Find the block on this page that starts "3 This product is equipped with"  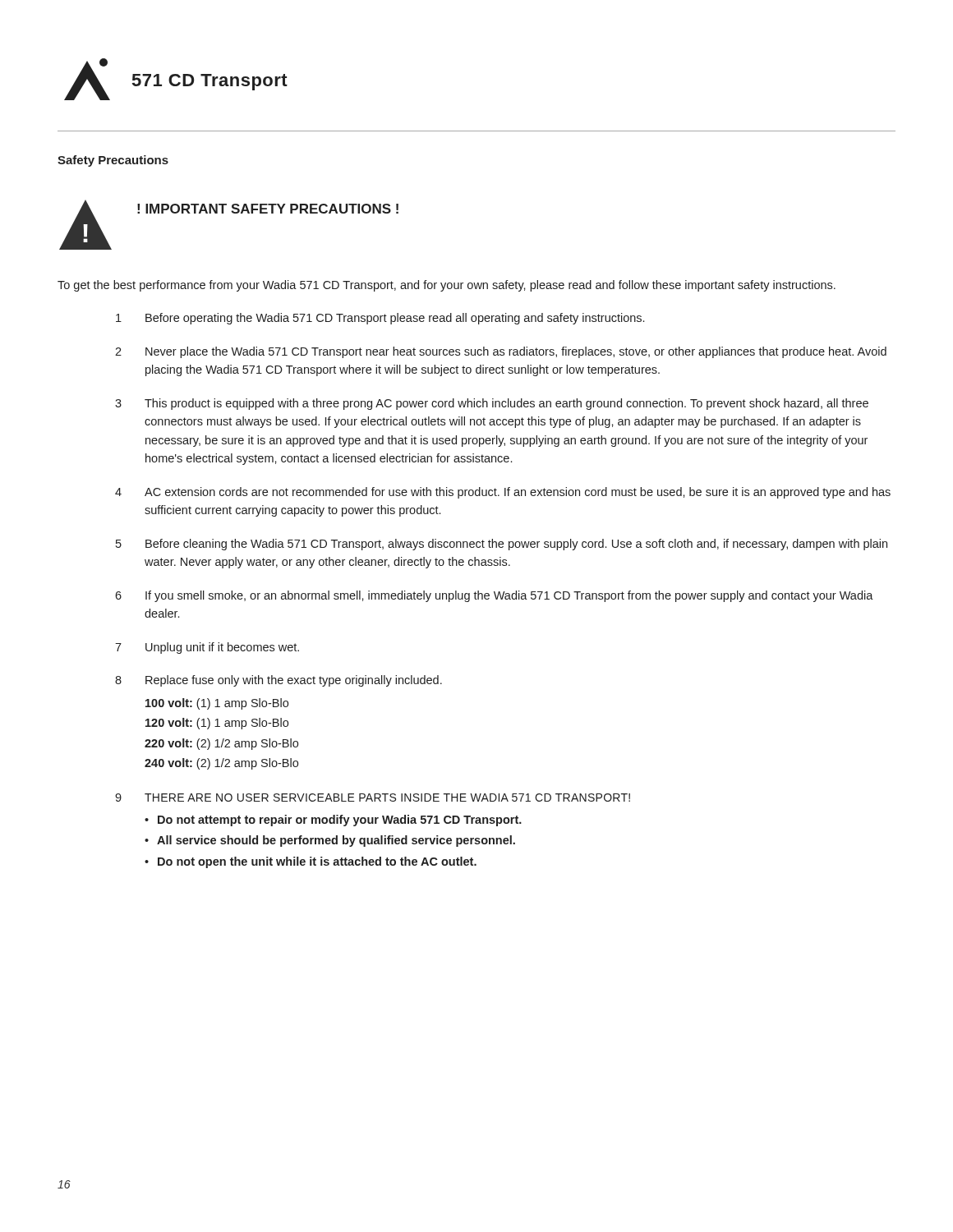[x=505, y=431]
